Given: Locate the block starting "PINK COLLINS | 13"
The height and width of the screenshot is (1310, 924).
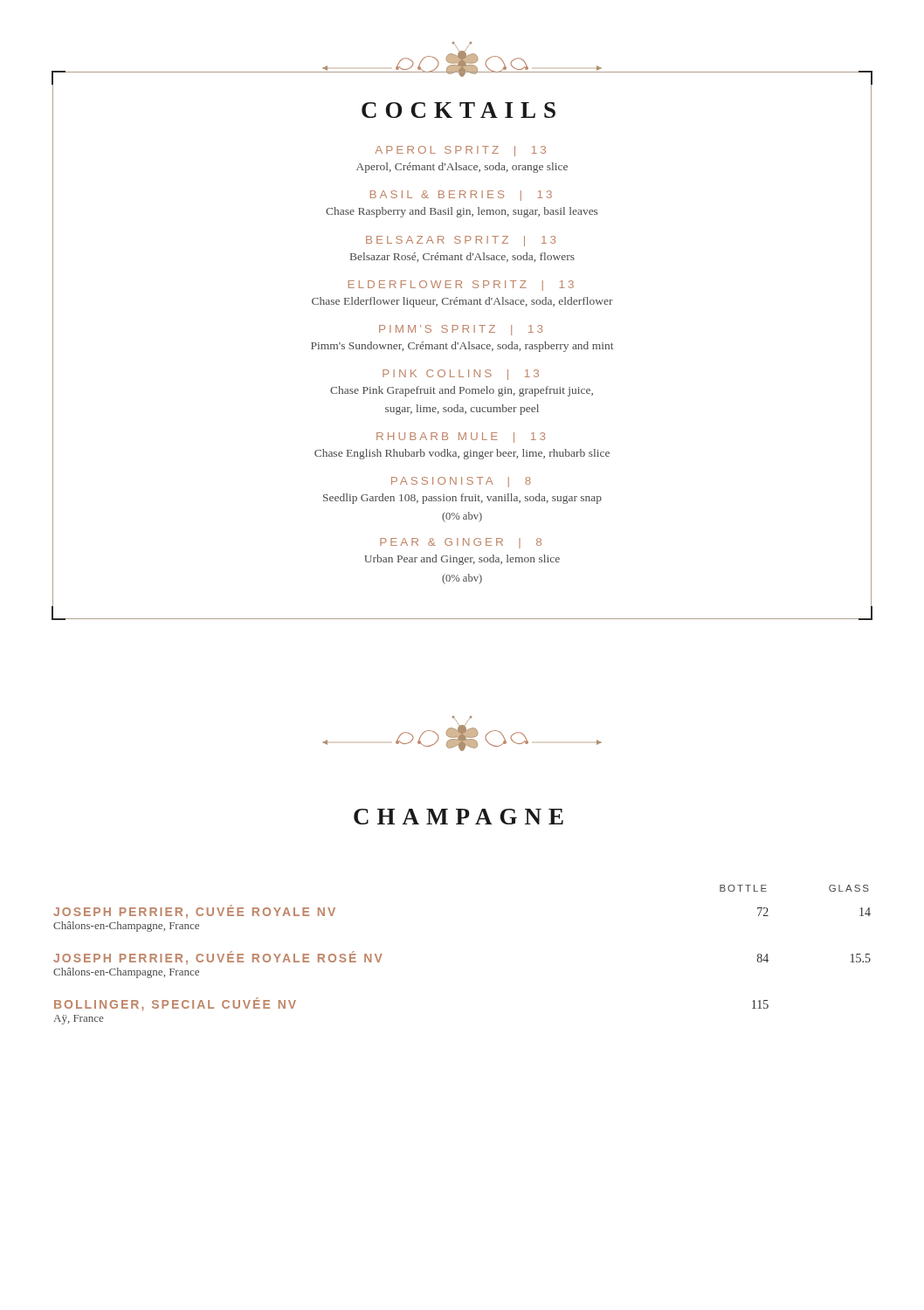Looking at the screenshot, I should [x=462, y=392].
